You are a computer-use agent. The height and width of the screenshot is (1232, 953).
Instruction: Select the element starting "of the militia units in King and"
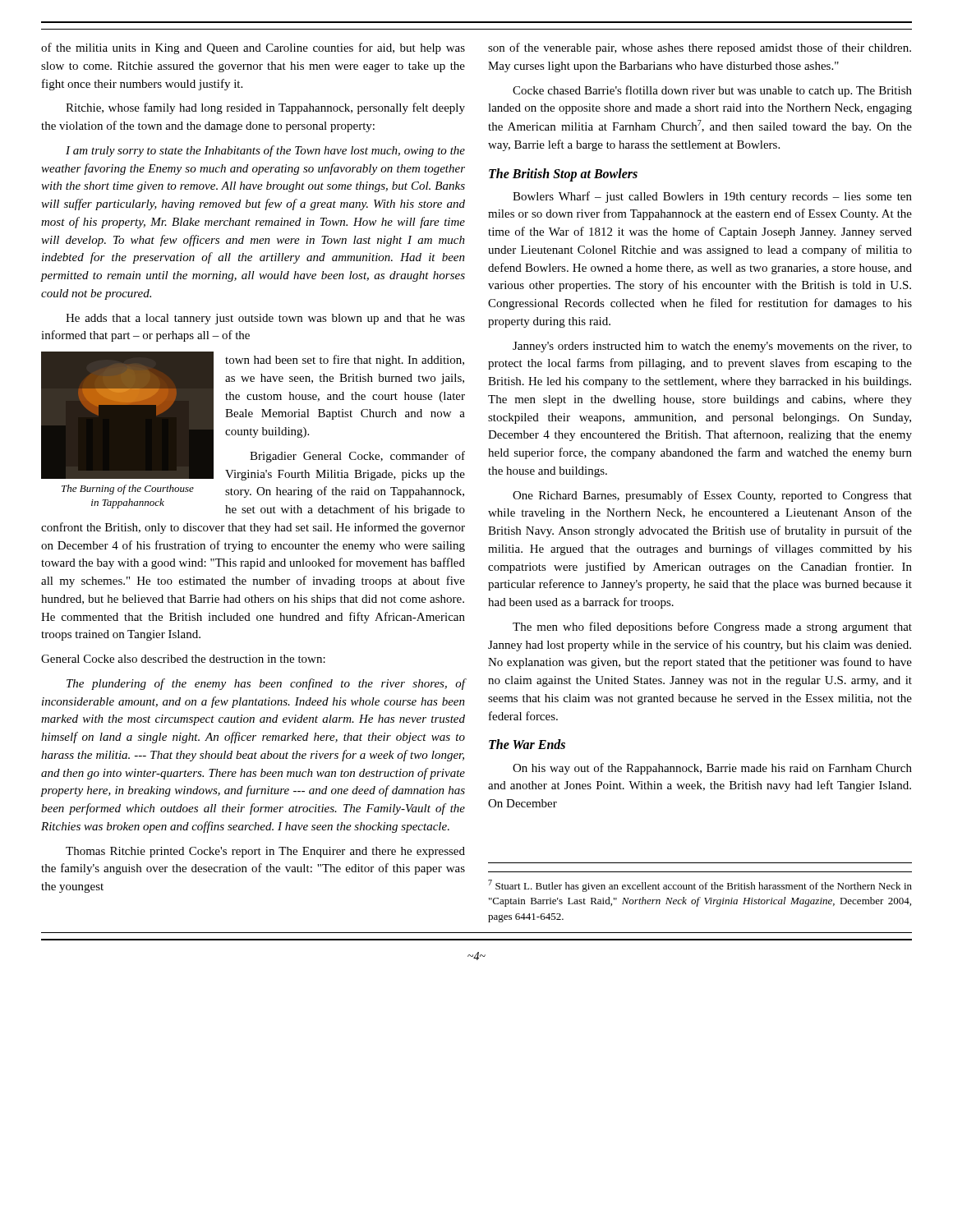coord(253,192)
